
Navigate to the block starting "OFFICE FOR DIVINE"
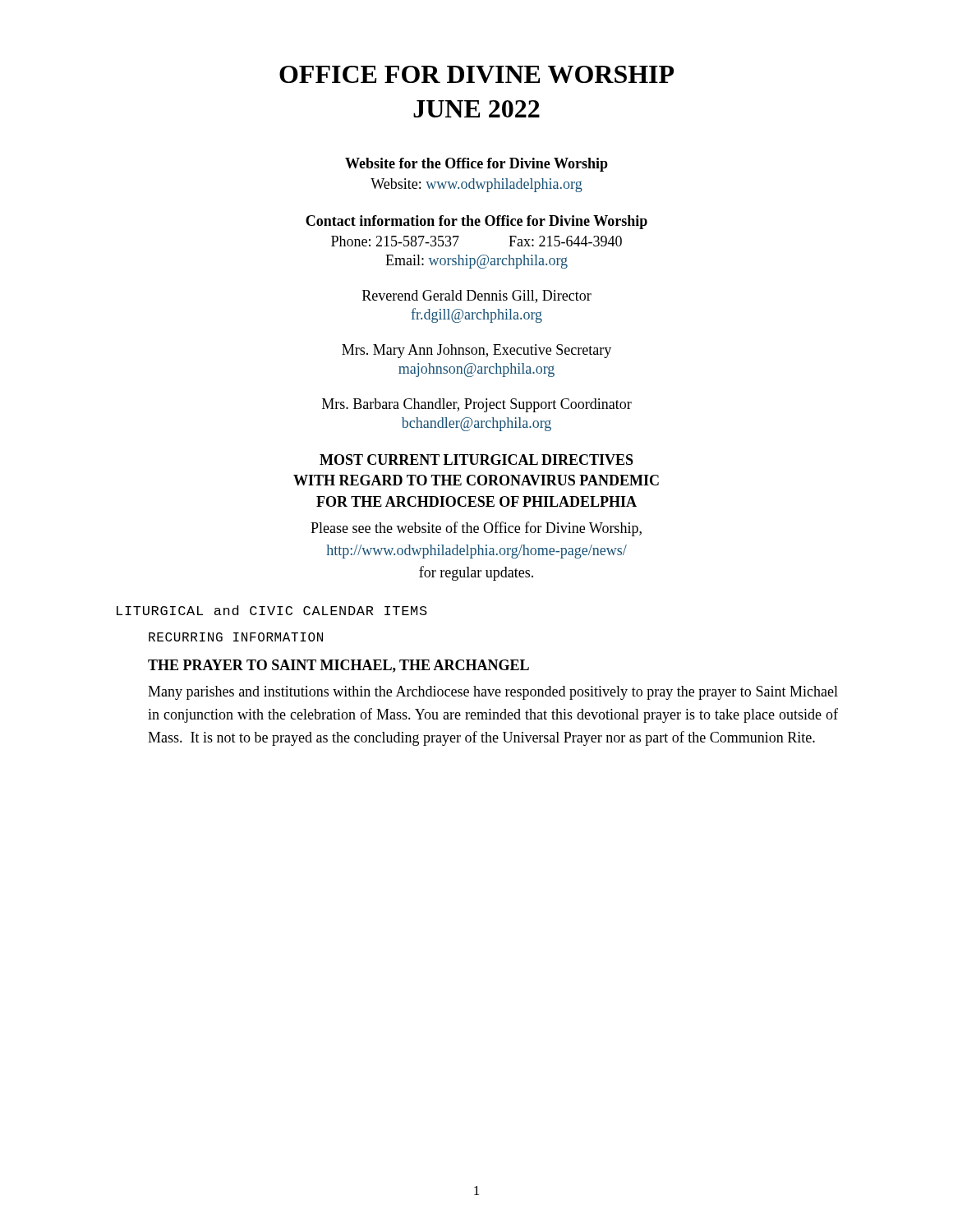(476, 92)
